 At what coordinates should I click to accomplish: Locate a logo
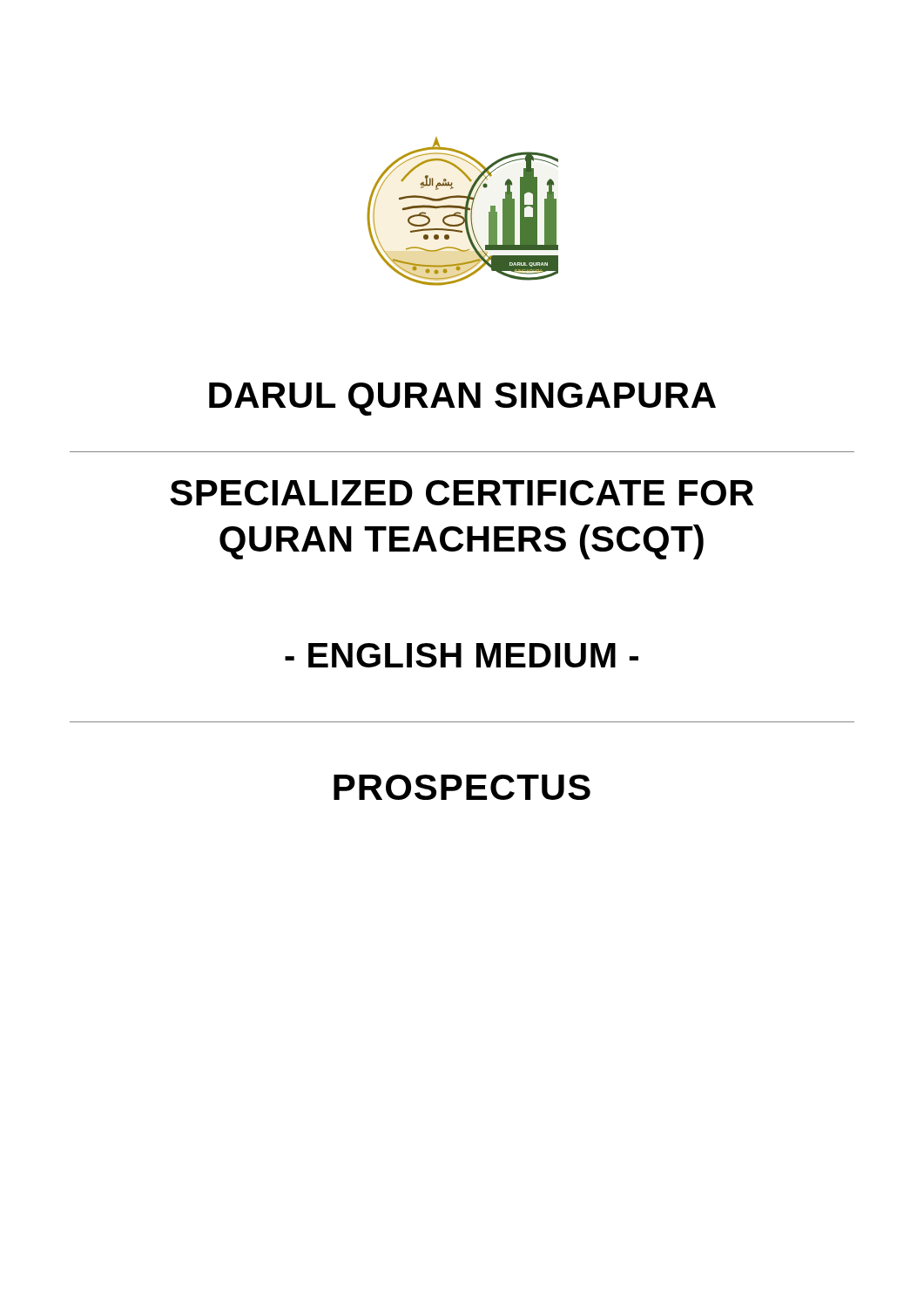tap(462, 213)
